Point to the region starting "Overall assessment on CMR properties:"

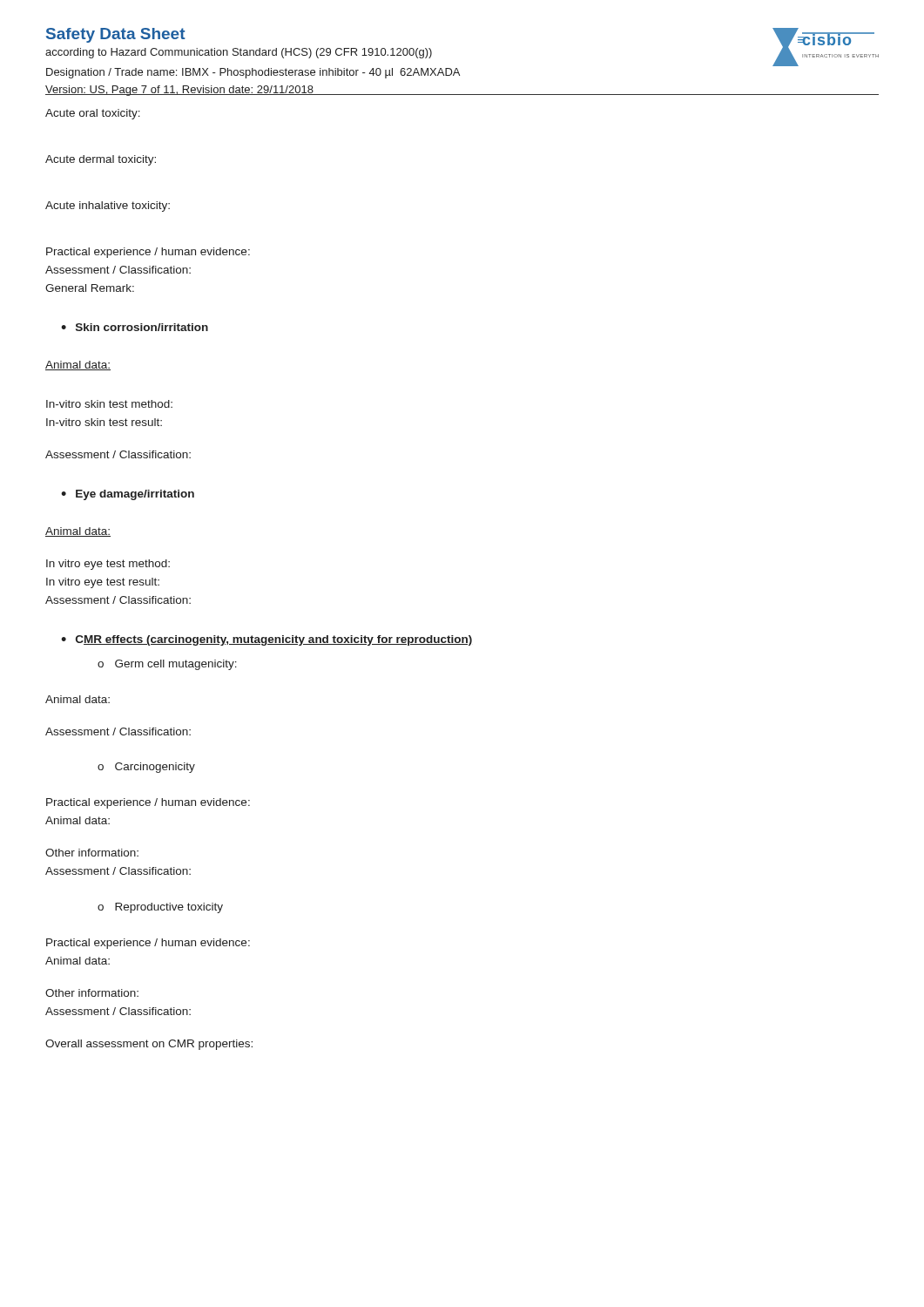pyautogui.click(x=150, y=1043)
